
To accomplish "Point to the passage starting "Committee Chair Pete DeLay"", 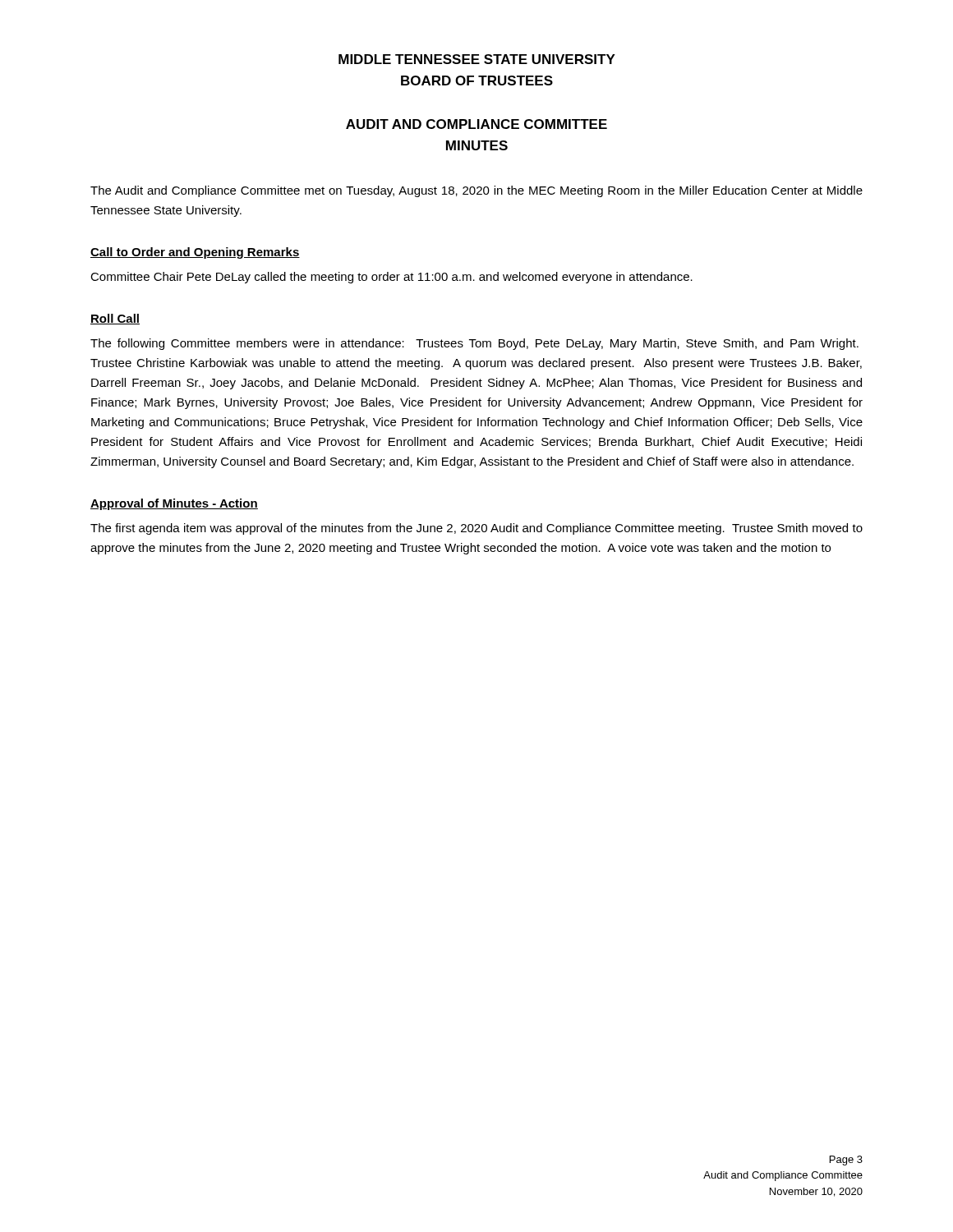I will pos(392,276).
